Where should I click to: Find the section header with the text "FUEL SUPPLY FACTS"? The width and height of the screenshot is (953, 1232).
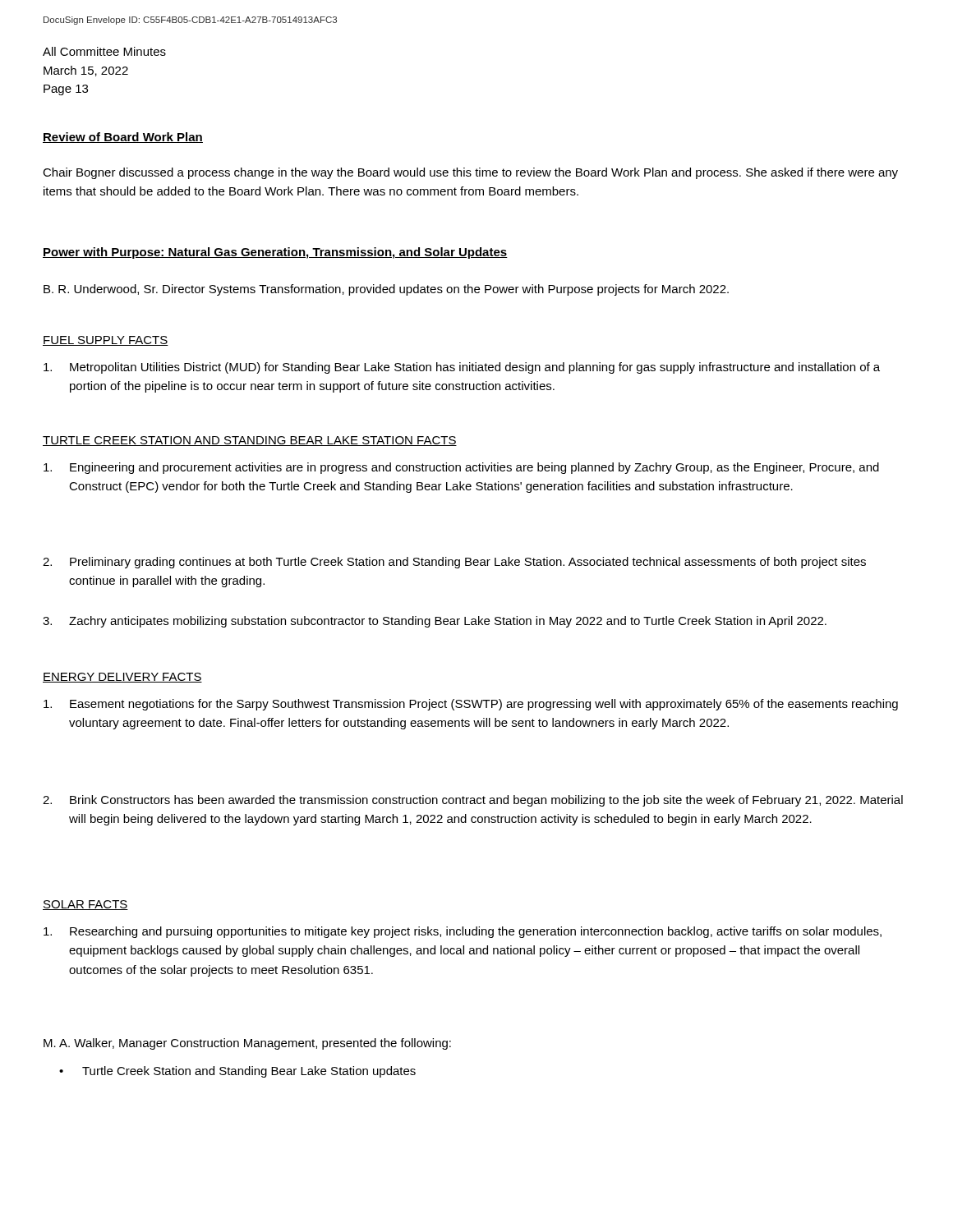[x=105, y=340]
